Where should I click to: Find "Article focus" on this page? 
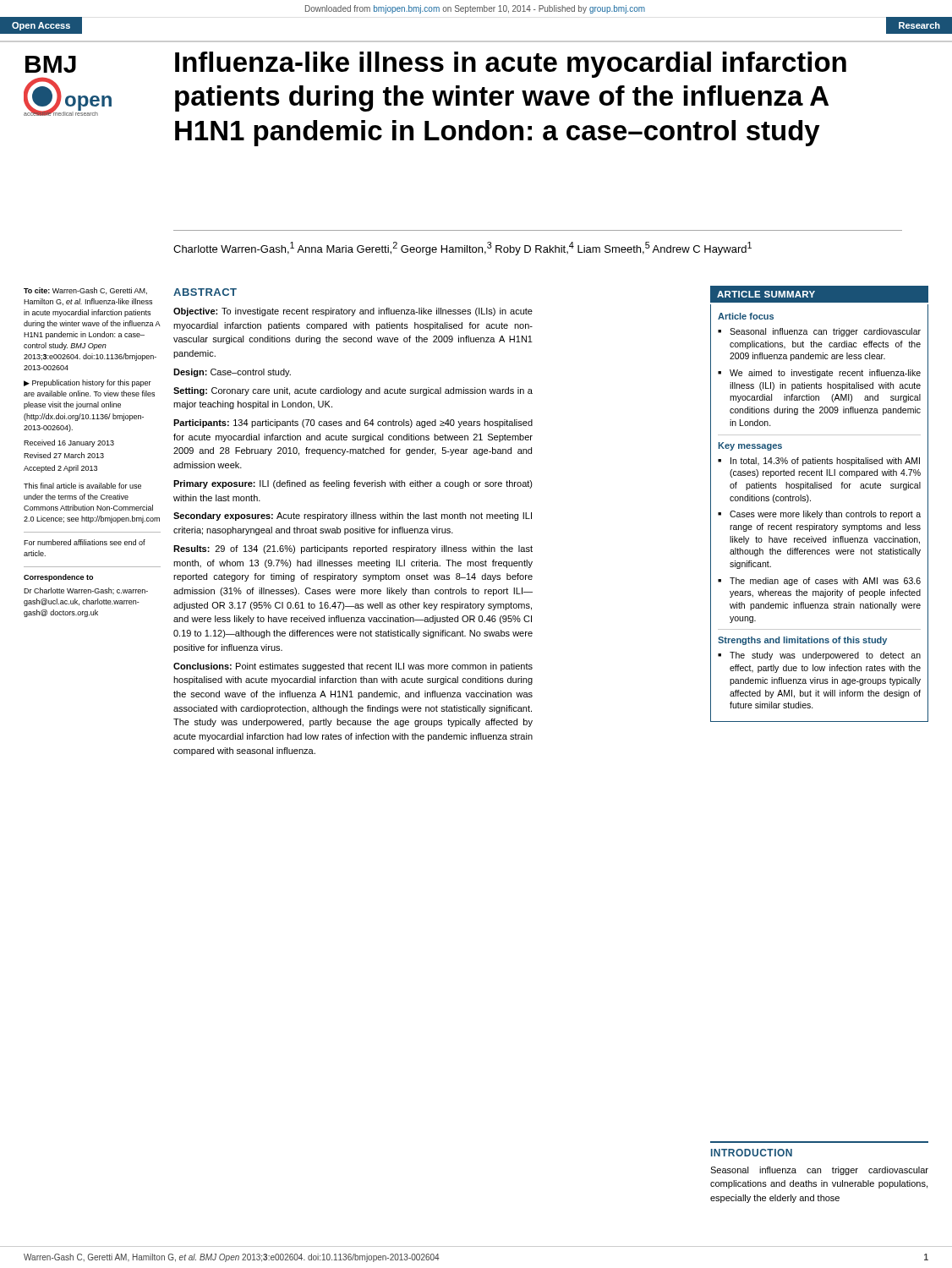(746, 316)
